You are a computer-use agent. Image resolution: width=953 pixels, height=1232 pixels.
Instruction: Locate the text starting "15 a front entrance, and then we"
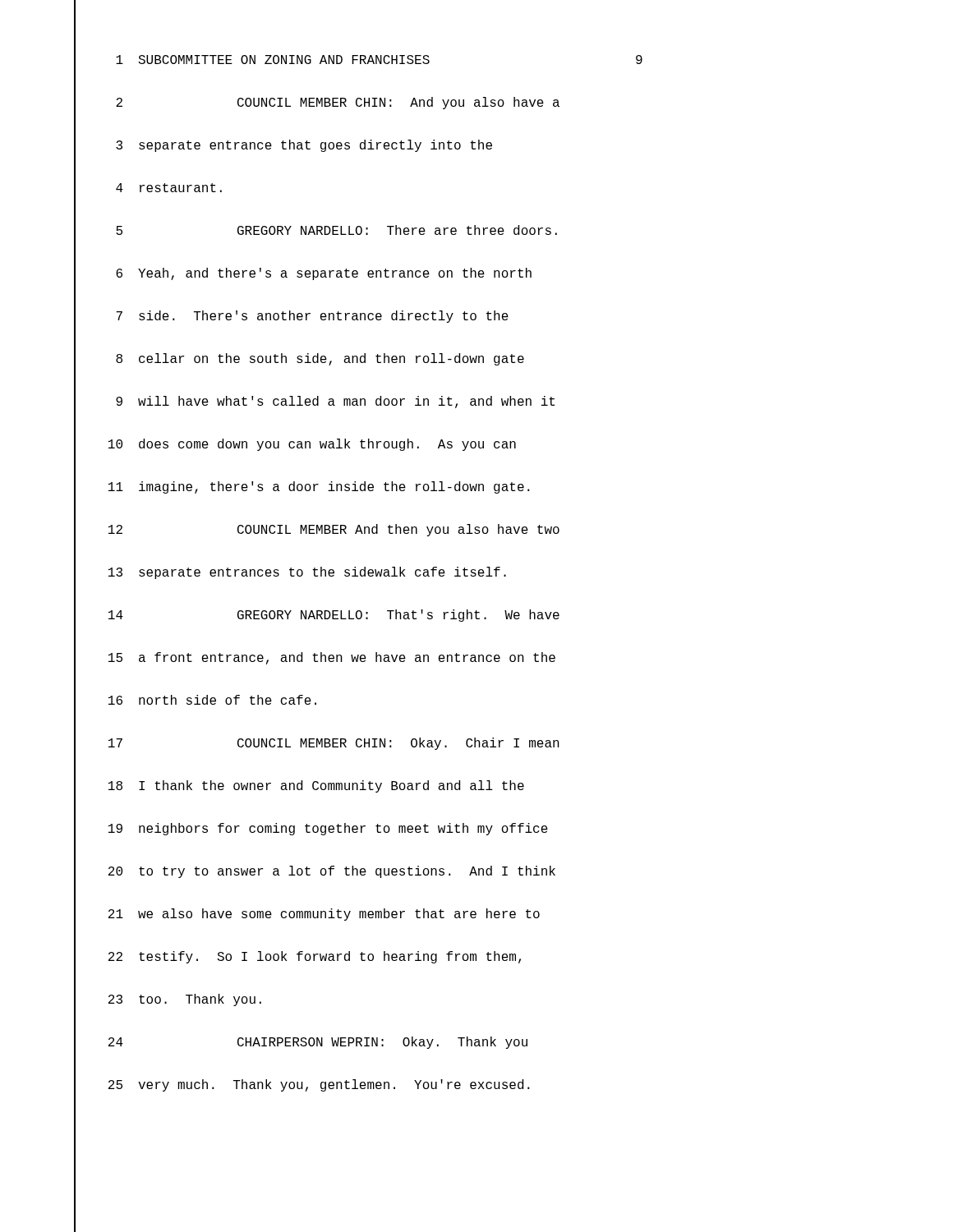point(489,659)
